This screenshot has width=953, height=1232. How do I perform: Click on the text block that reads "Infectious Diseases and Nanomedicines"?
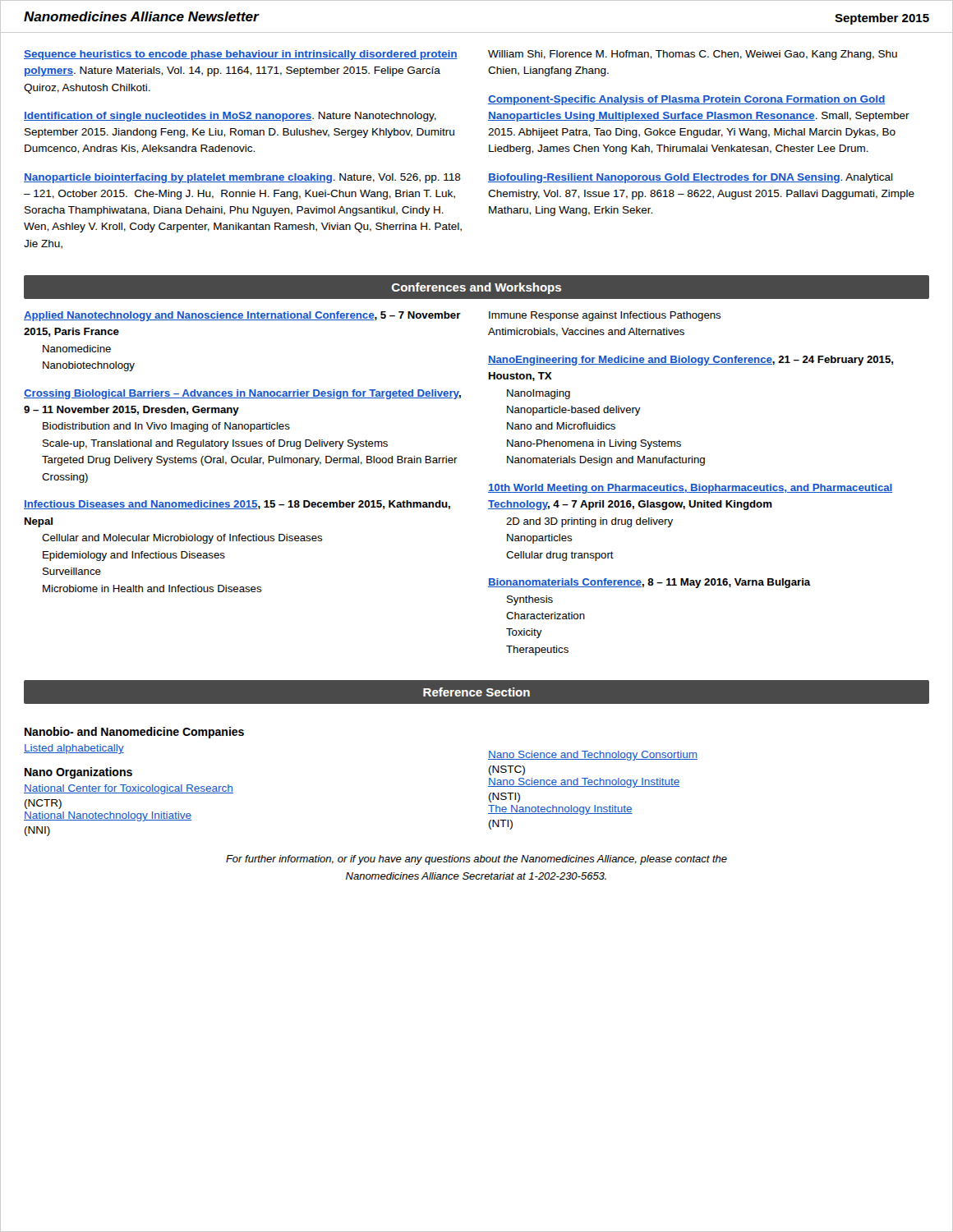pyautogui.click(x=244, y=548)
